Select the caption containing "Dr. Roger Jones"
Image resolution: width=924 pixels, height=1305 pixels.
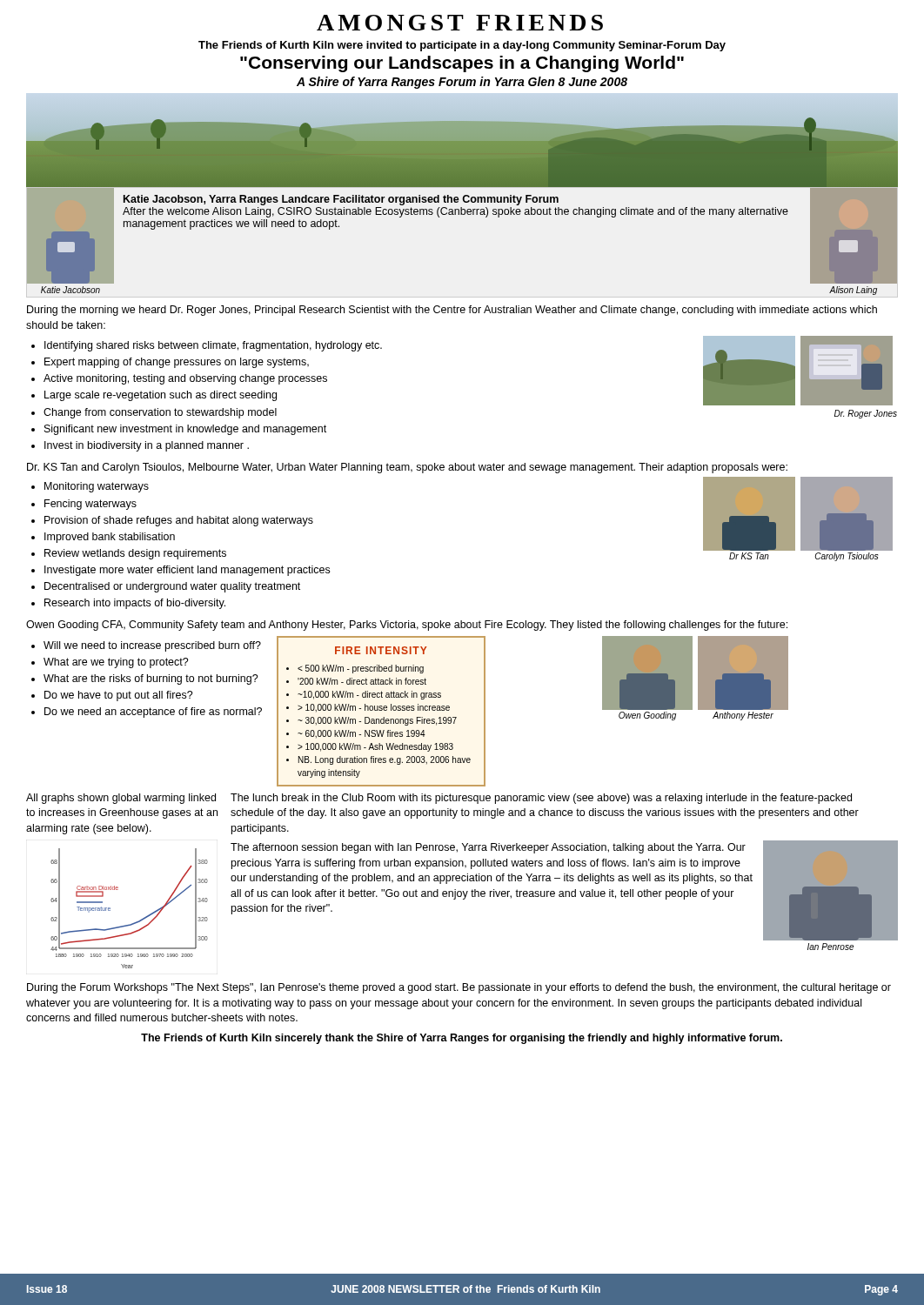866,414
